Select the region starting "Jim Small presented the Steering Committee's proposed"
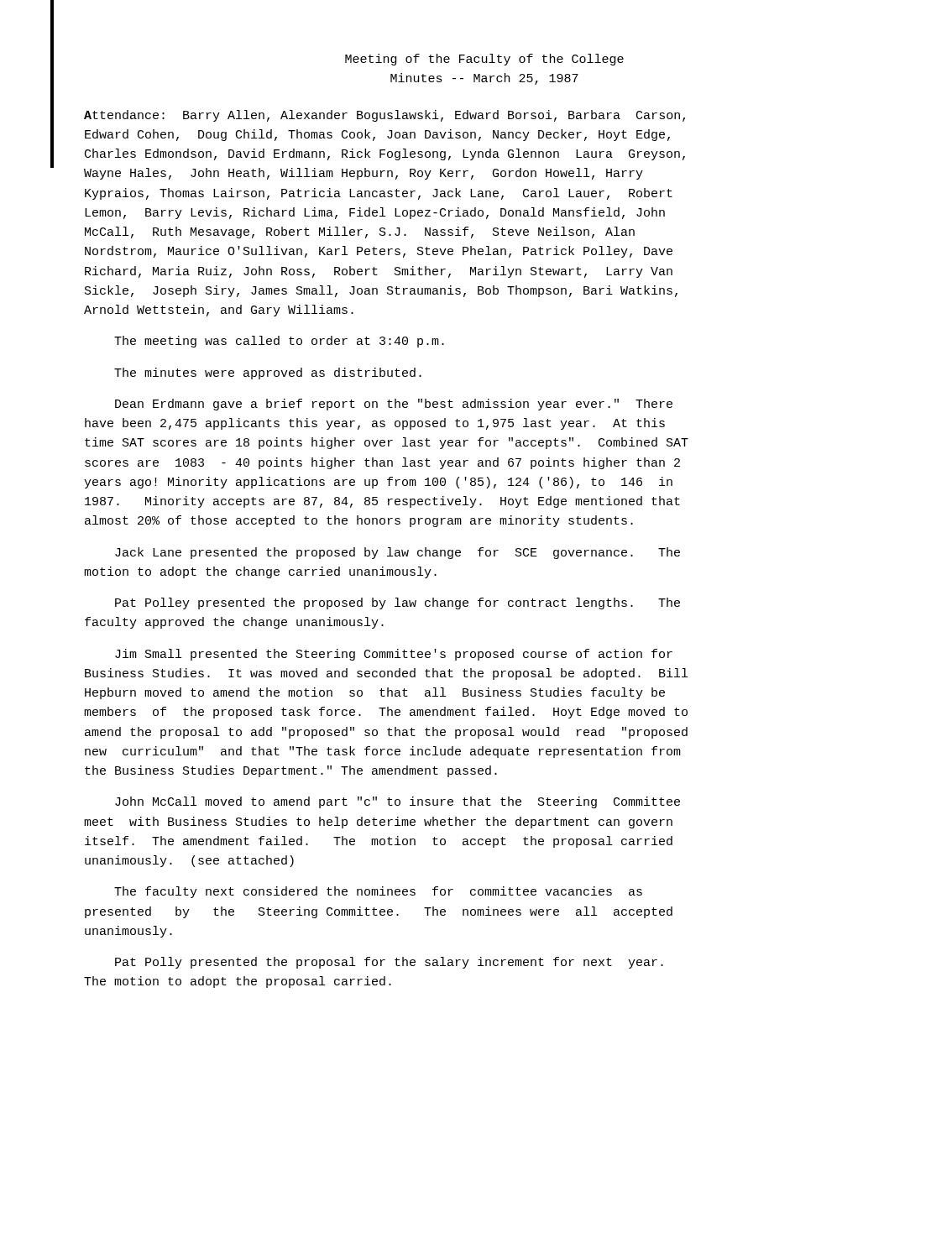Image resolution: width=952 pixels, height=1259 pixels. pyautogui.click(x=386, y=713)
